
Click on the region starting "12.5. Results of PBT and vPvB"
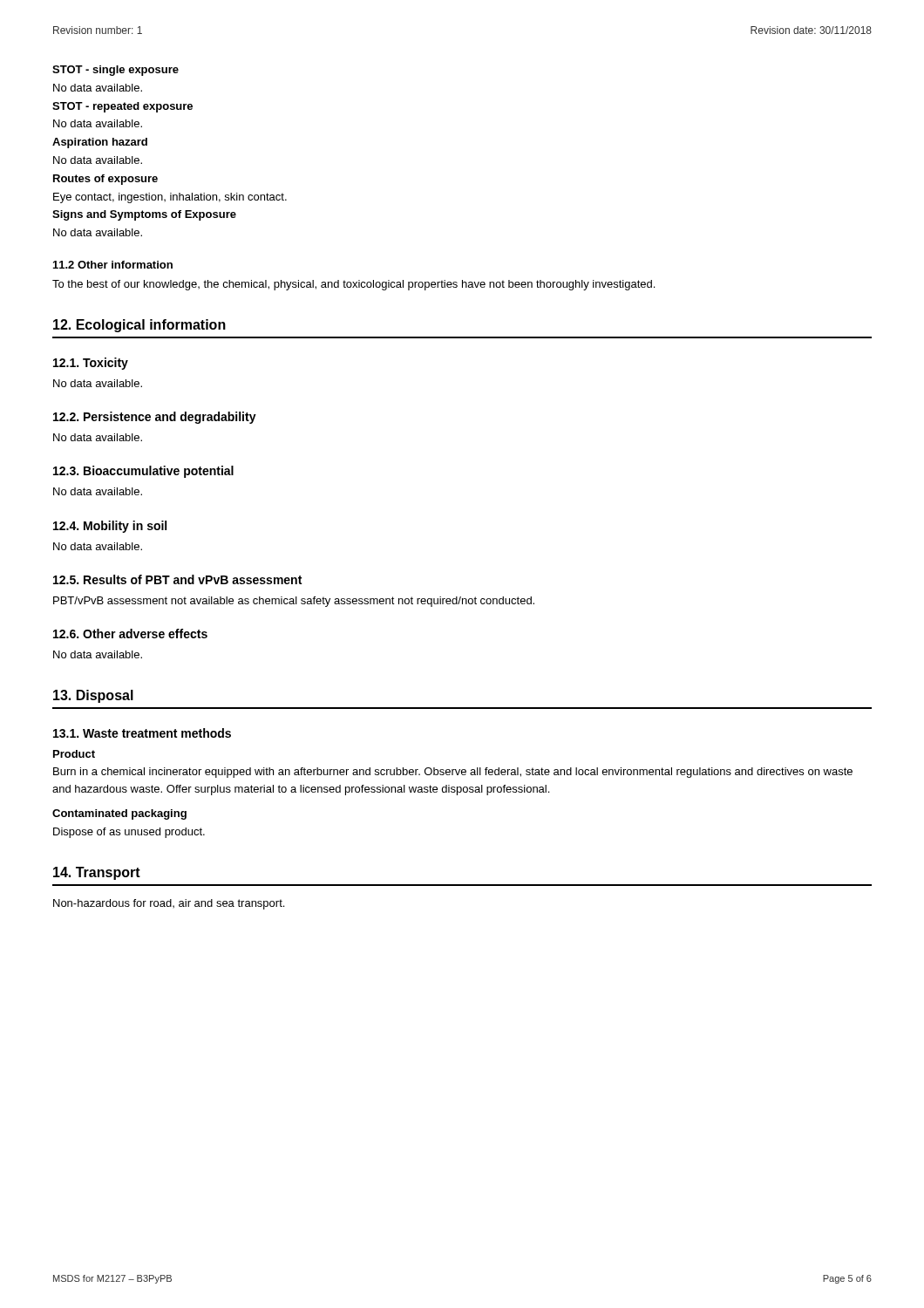[177, 580]
